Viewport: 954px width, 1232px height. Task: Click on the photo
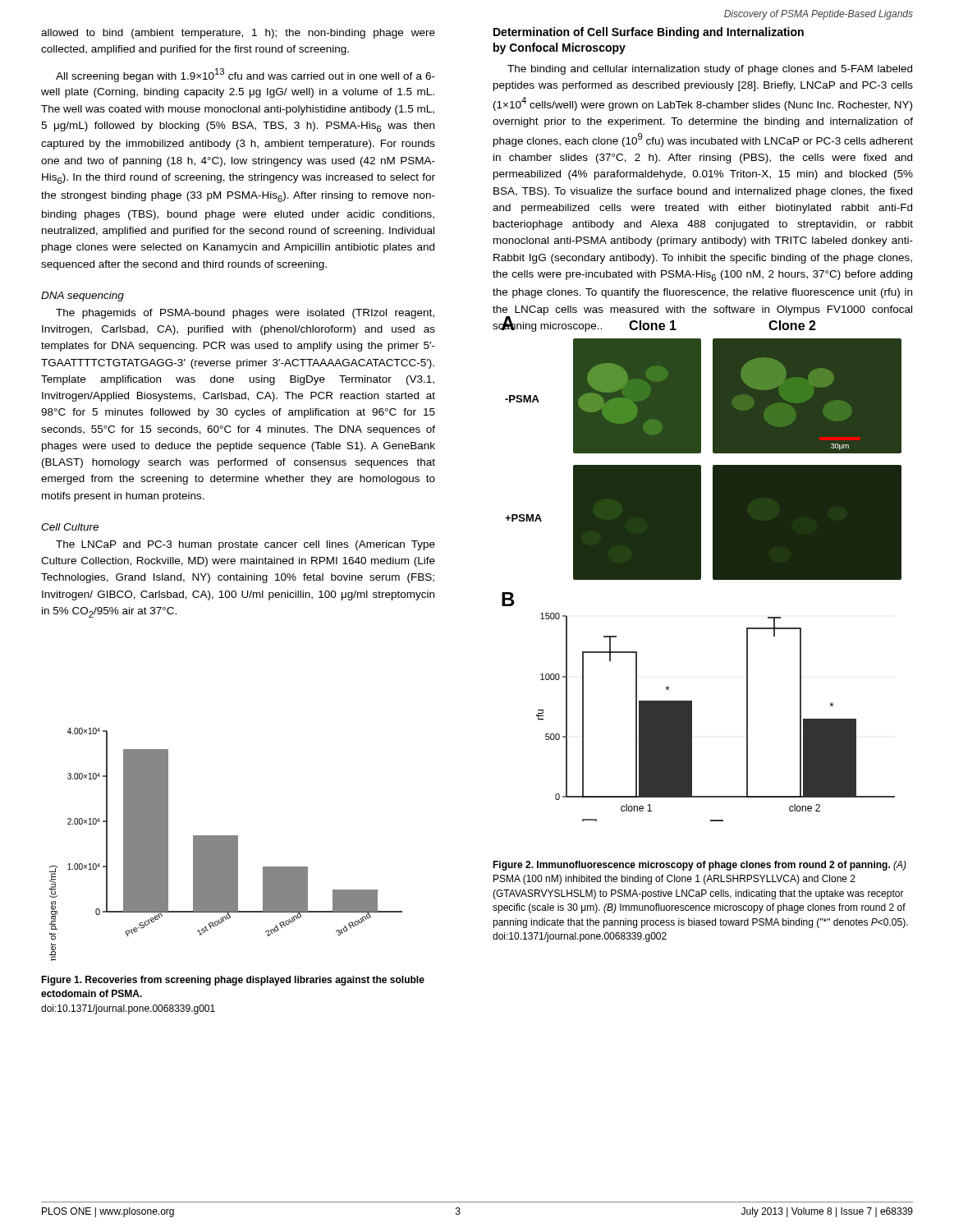pos(703,567)
